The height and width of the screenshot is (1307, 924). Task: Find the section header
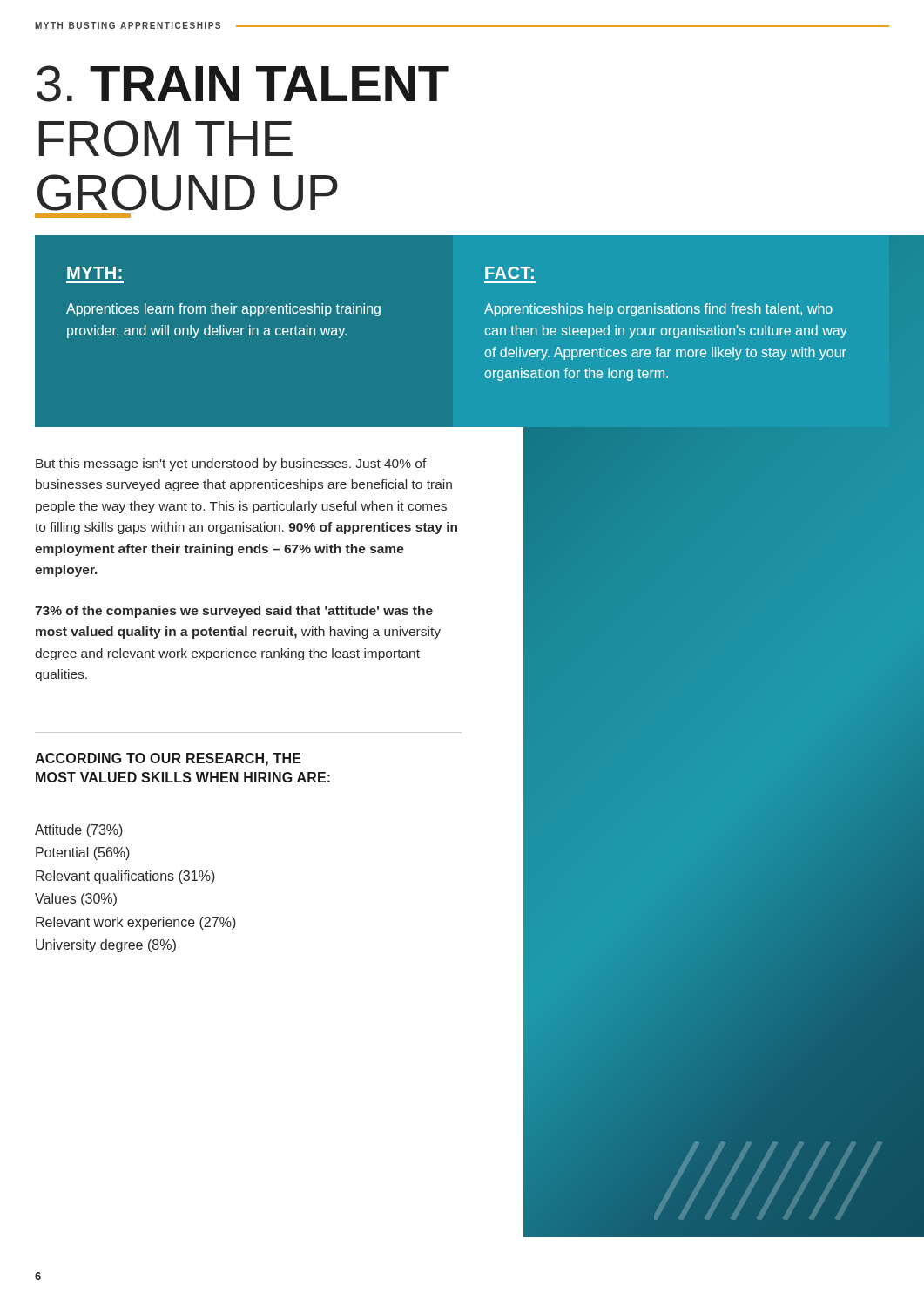pyautogui.click(x=248, y=769)
